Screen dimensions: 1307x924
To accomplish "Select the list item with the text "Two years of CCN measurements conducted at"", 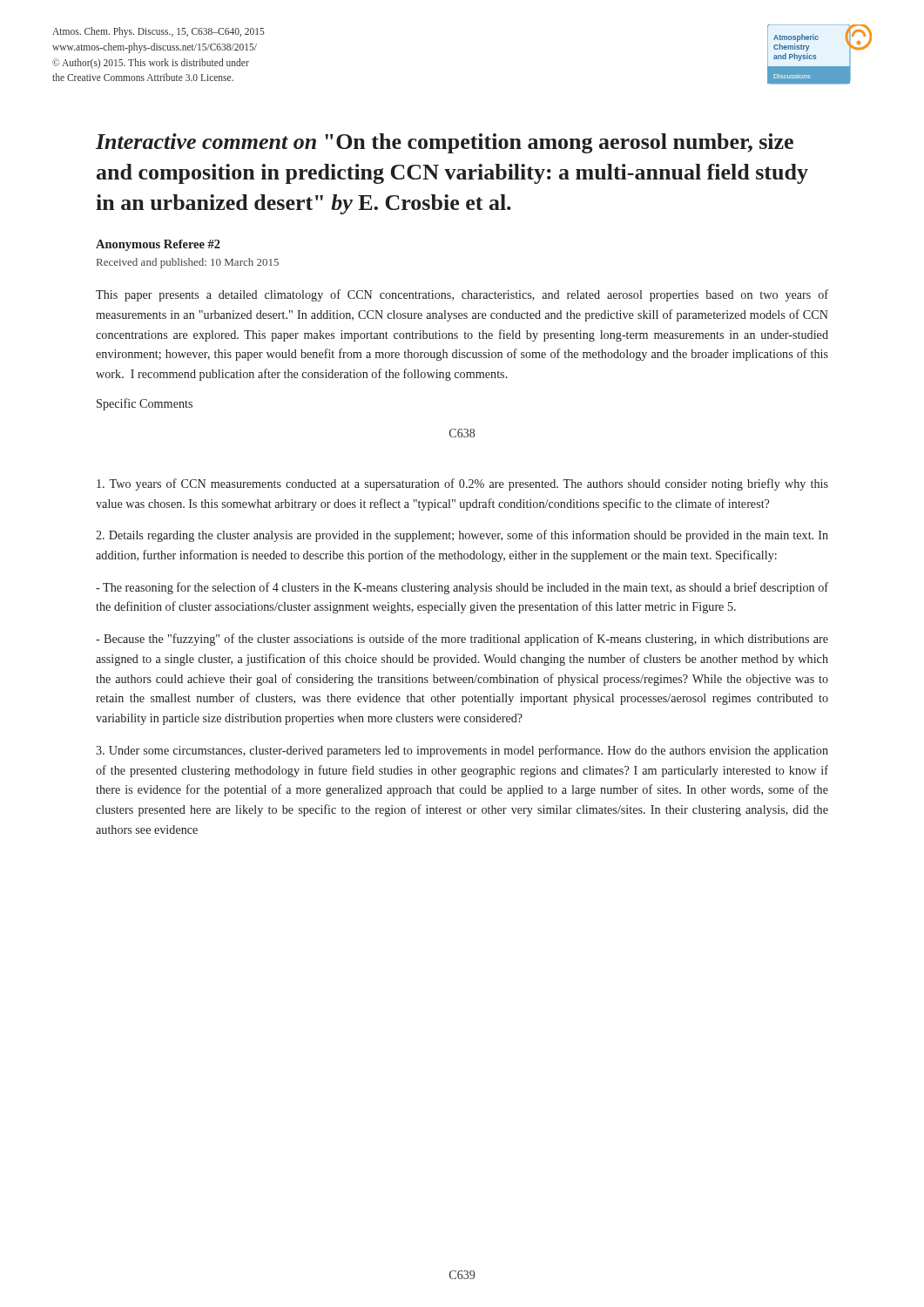I will click(x=462, y=493).
